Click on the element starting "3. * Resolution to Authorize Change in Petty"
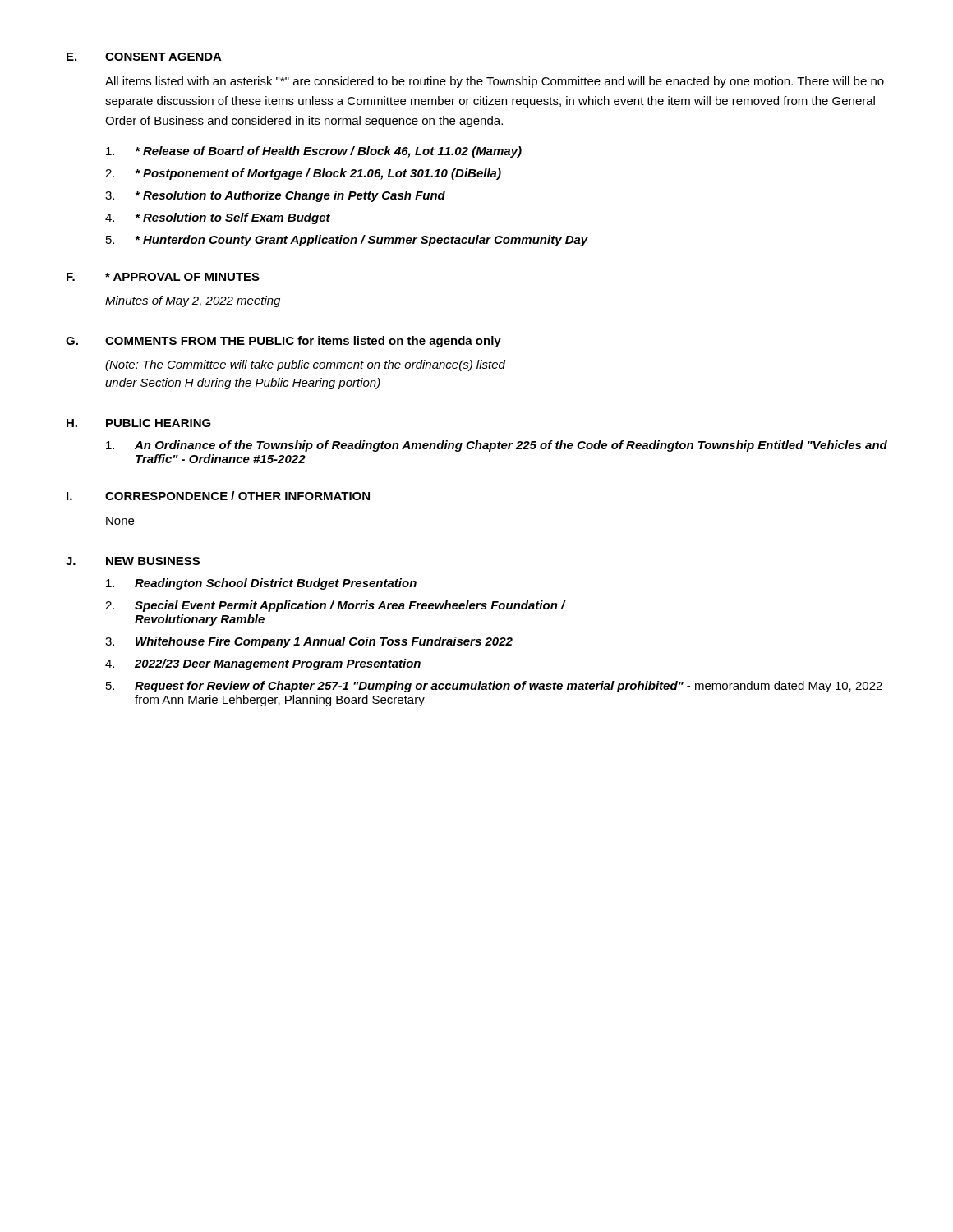Image resolution: width=953 pixels, height=1232 pixels. tap(275, 195)
